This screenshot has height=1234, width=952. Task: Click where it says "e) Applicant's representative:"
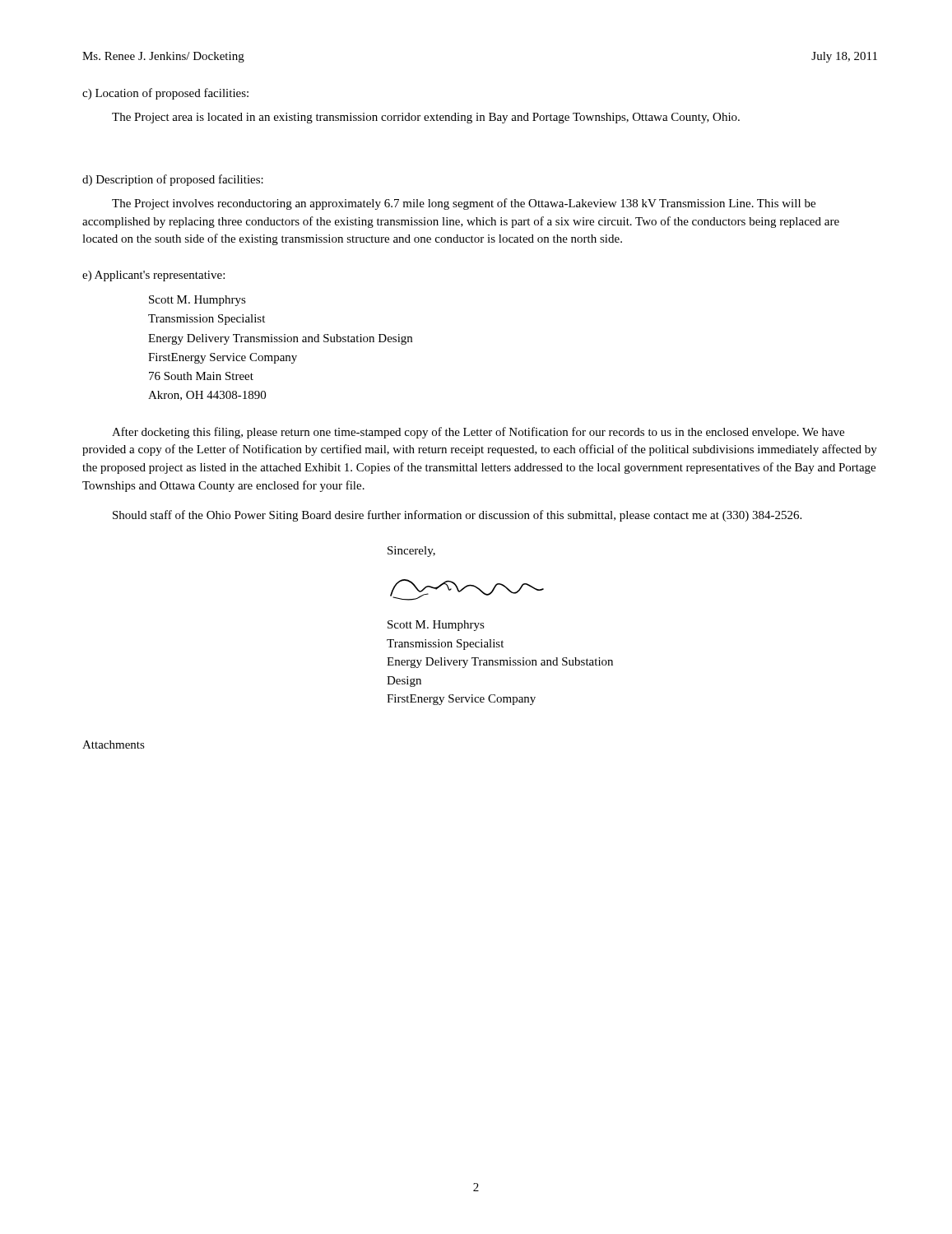coord(154,275)
